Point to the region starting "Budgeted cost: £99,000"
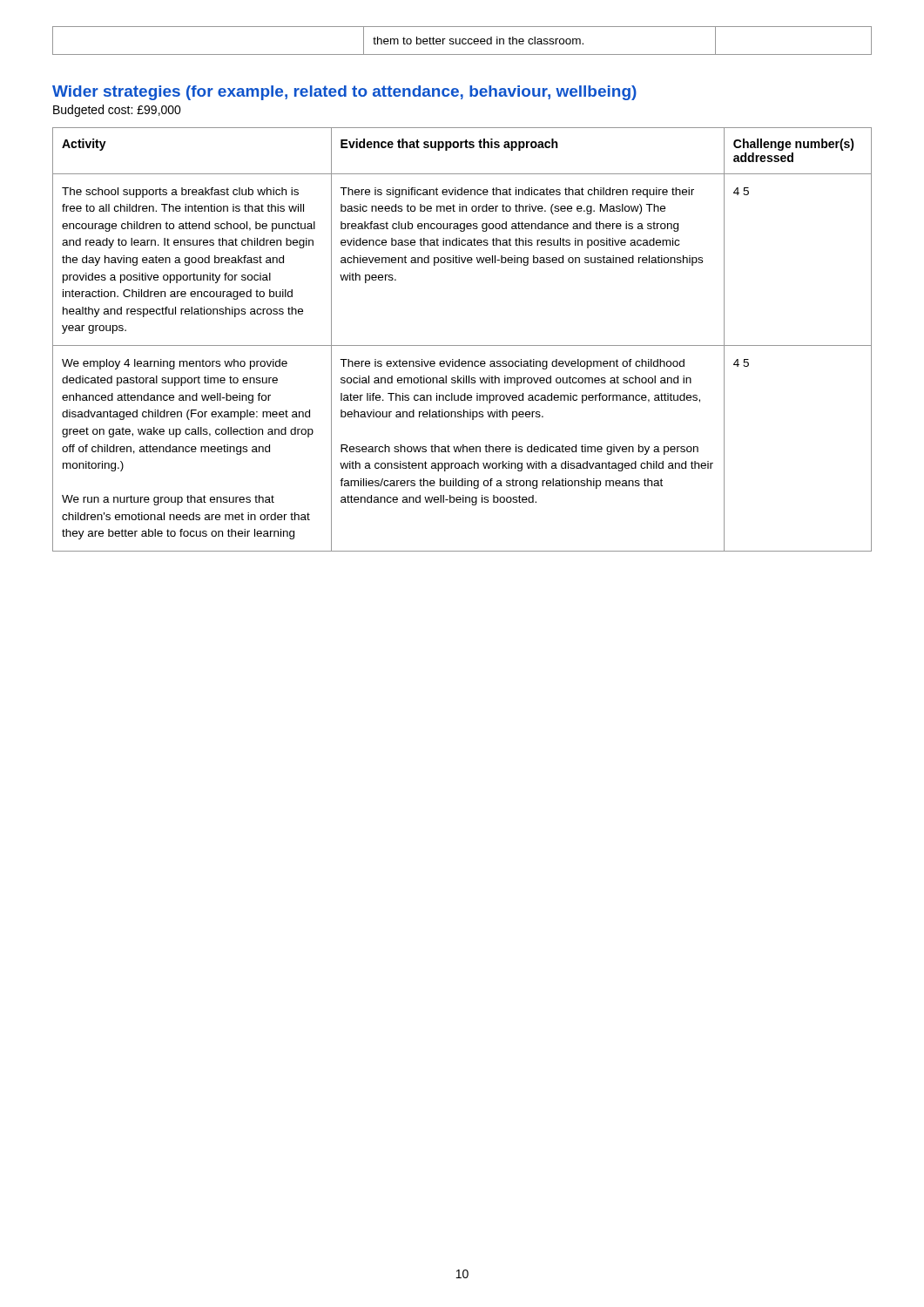This screenshot has width=924, height=1307. 117,110
